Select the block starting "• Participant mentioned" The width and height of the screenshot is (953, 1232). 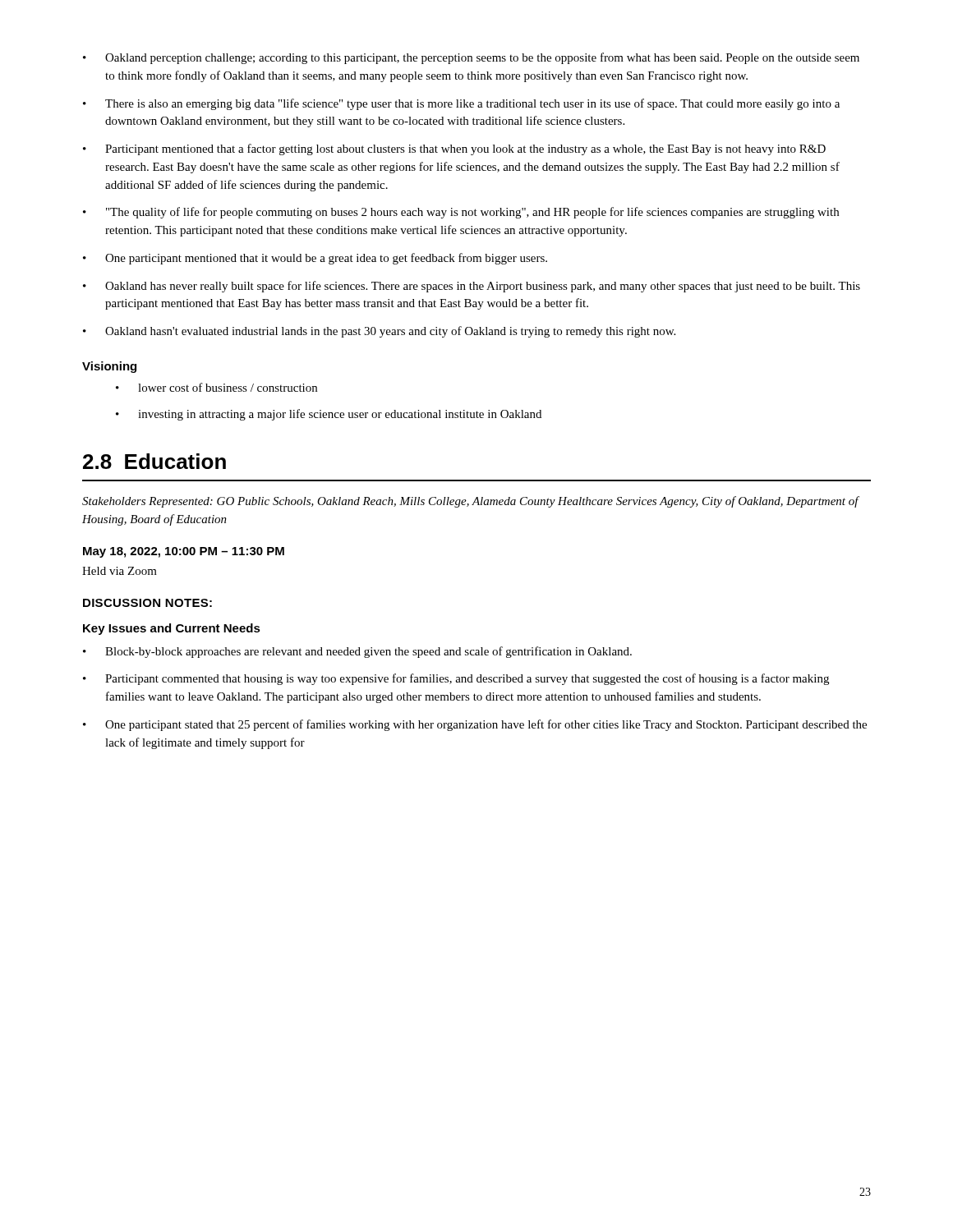(476, 167)
